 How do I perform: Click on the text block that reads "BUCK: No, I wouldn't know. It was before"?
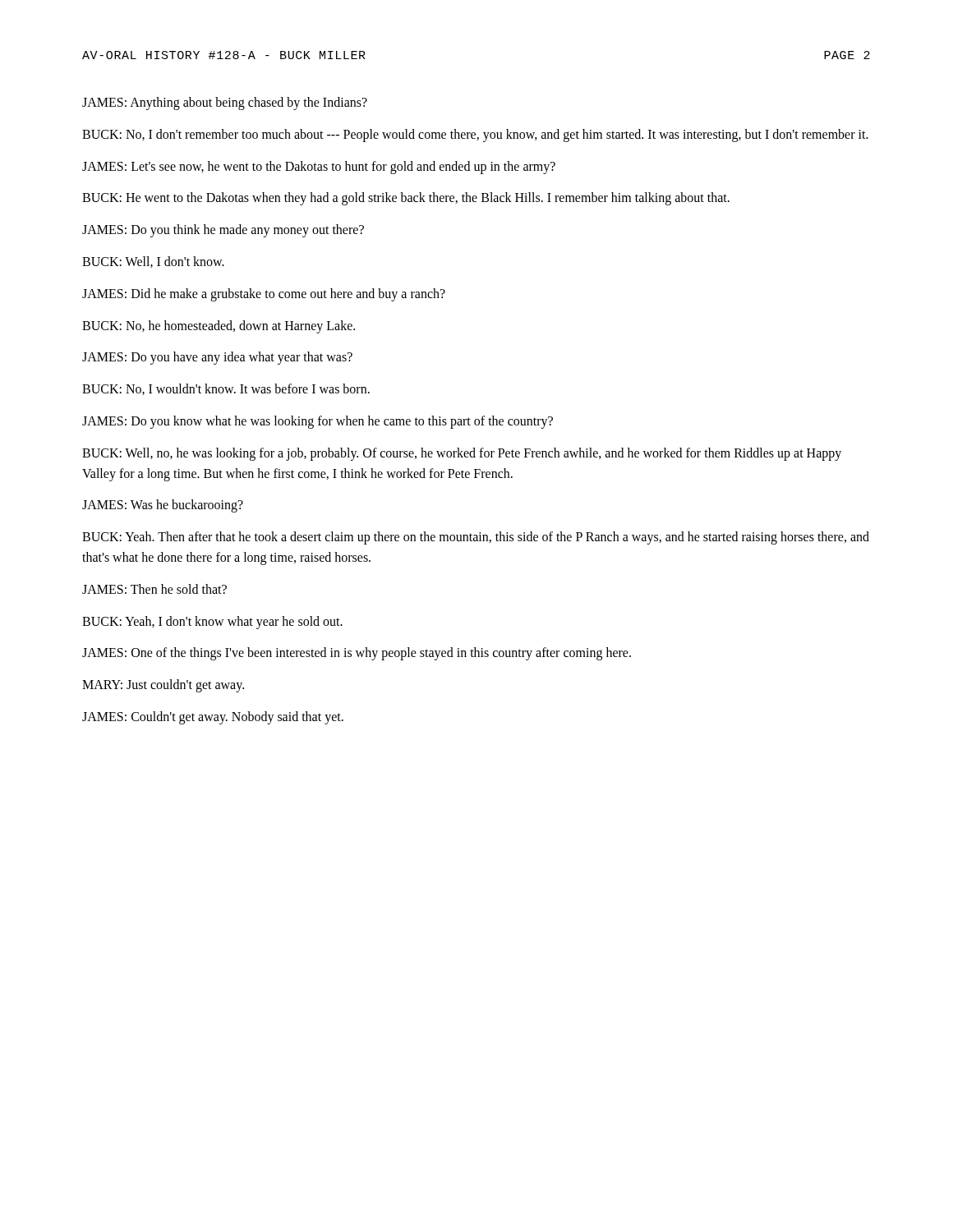[226, 389]
